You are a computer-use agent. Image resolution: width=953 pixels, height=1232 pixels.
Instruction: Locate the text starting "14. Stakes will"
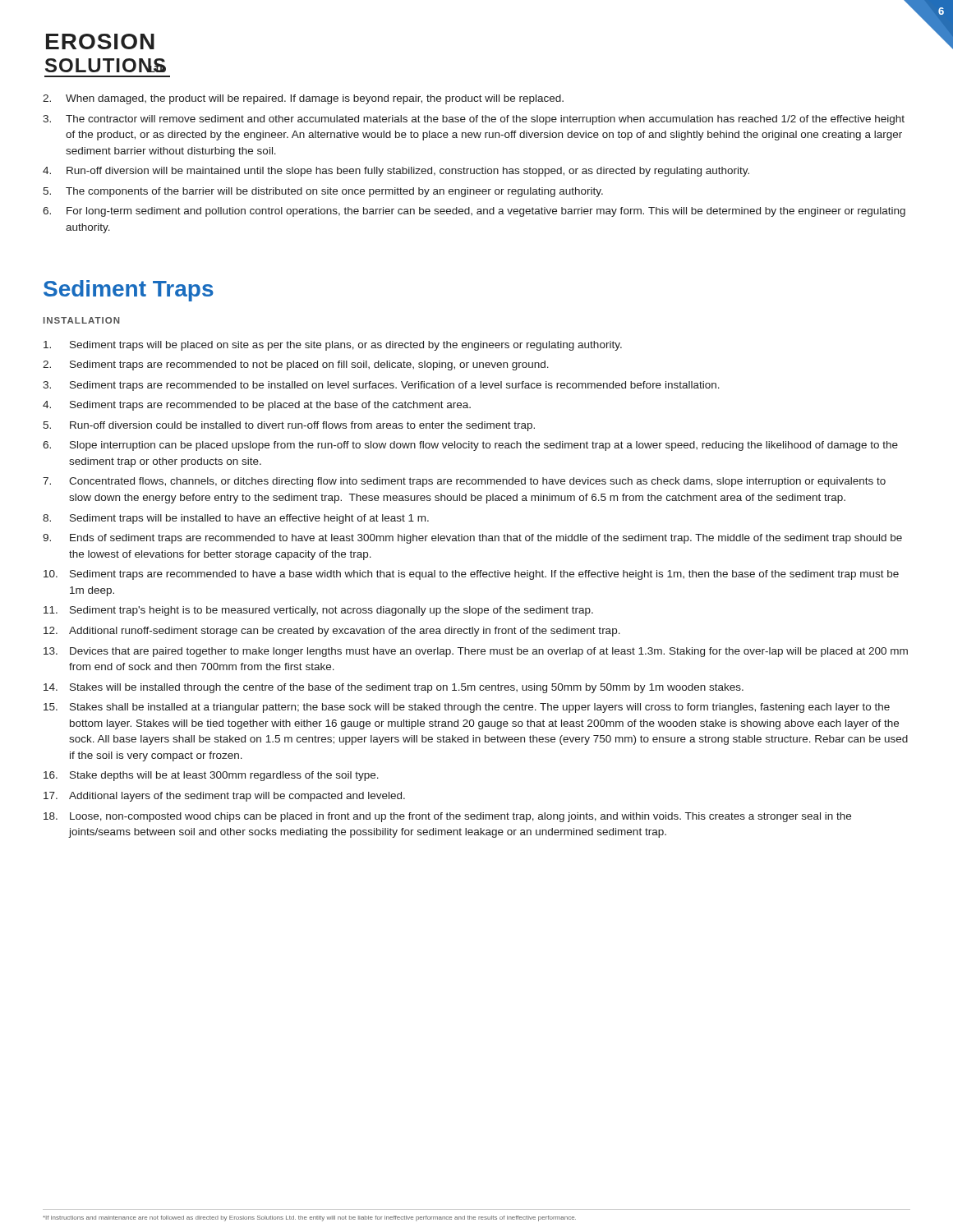393,687
